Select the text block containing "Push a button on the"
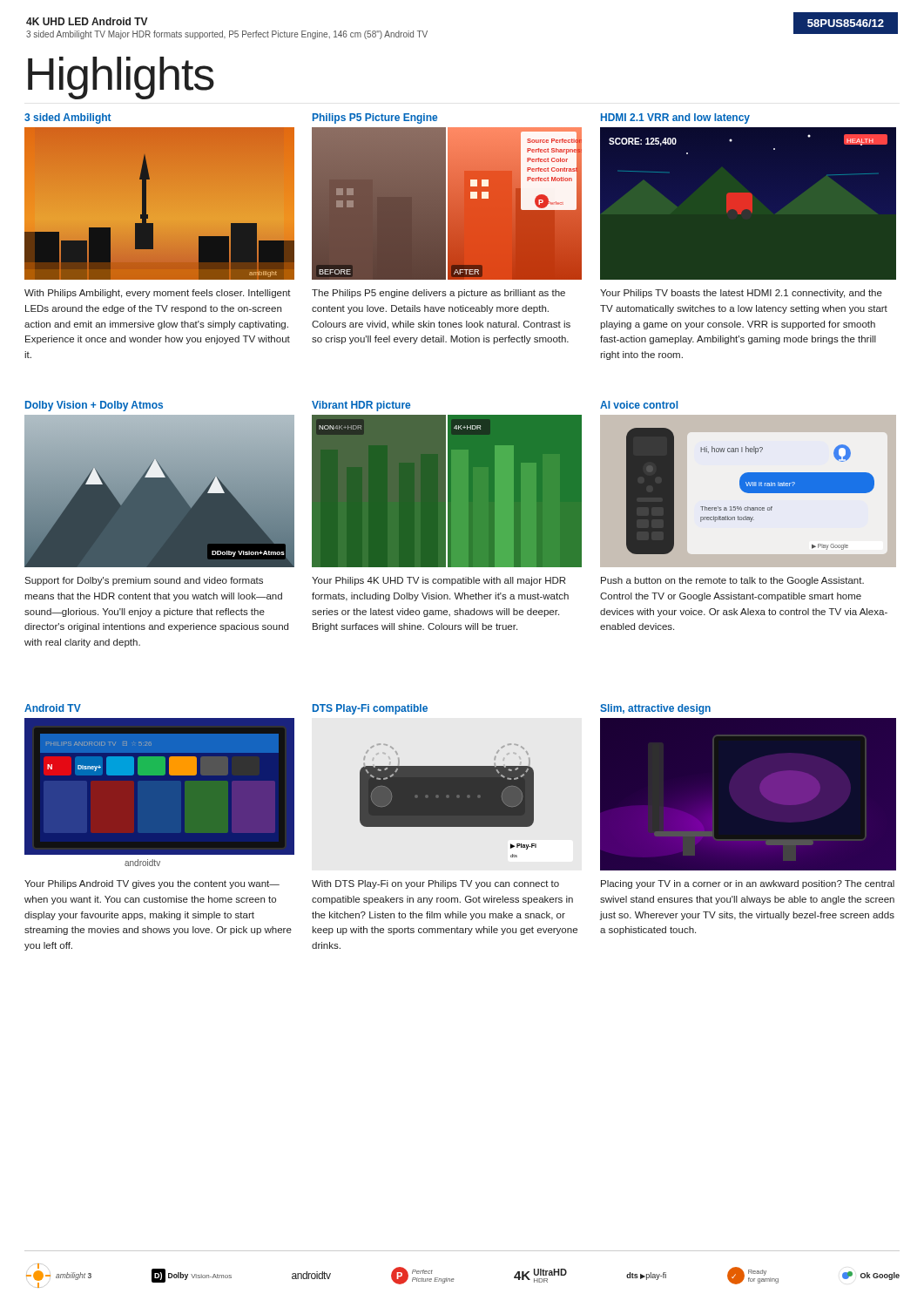Image resolution: width=924 pixels, height=1307 pixels. (744, 604)
